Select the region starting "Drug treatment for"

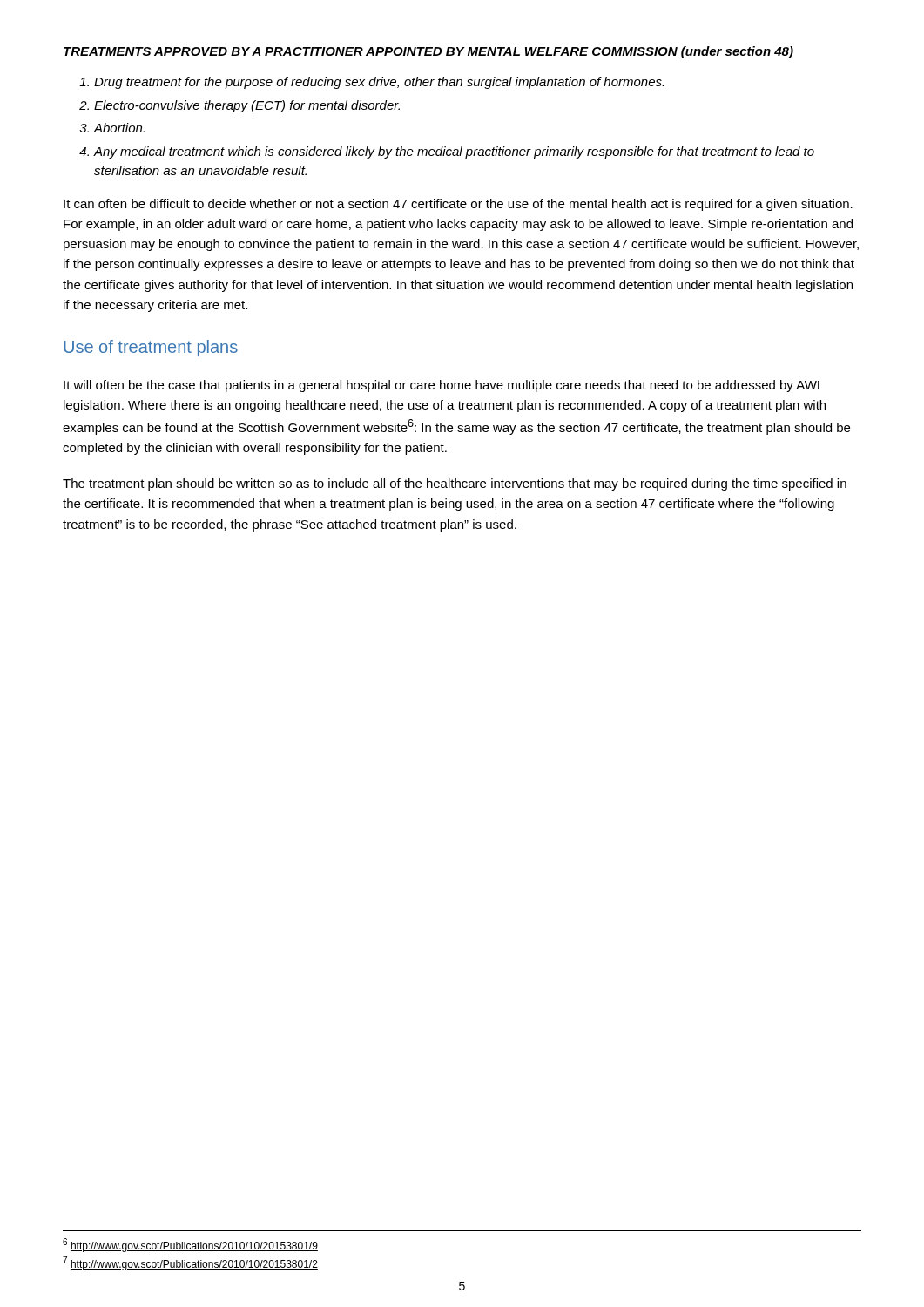[x=380, y=81]
